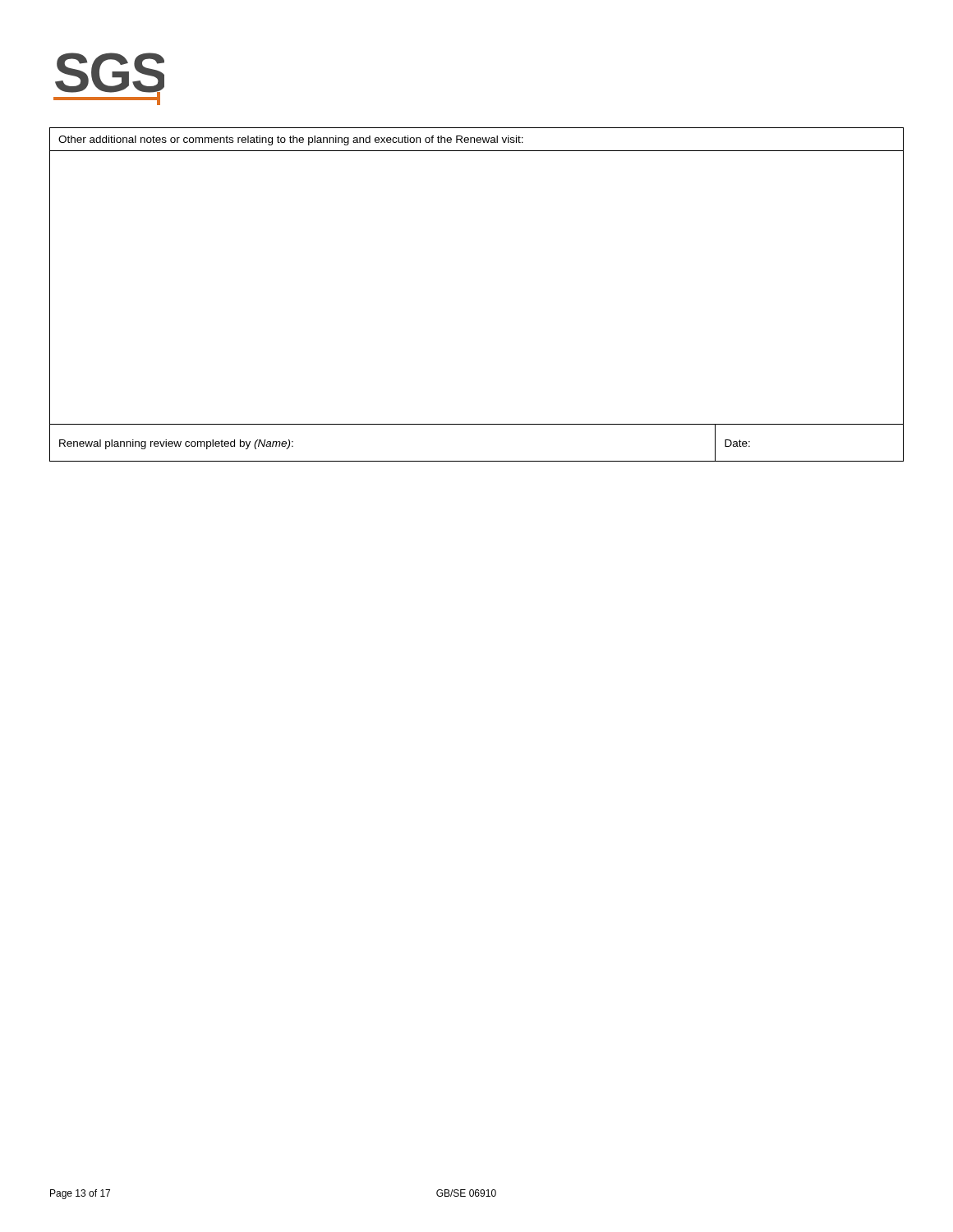Find the table that mentions "Renewal planning review completed"

[x=476, y=294]
